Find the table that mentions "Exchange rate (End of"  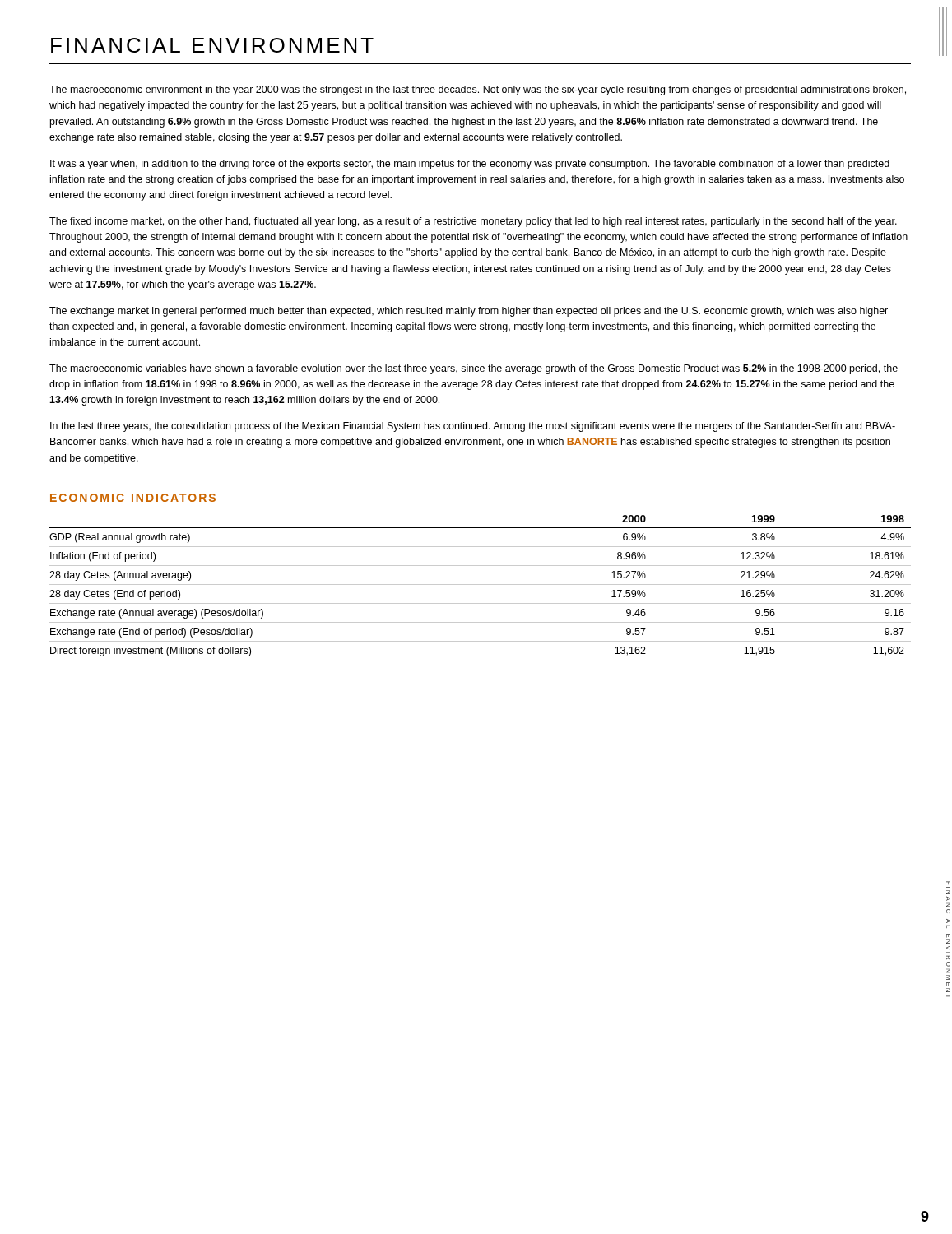click(x=480, y=585)
